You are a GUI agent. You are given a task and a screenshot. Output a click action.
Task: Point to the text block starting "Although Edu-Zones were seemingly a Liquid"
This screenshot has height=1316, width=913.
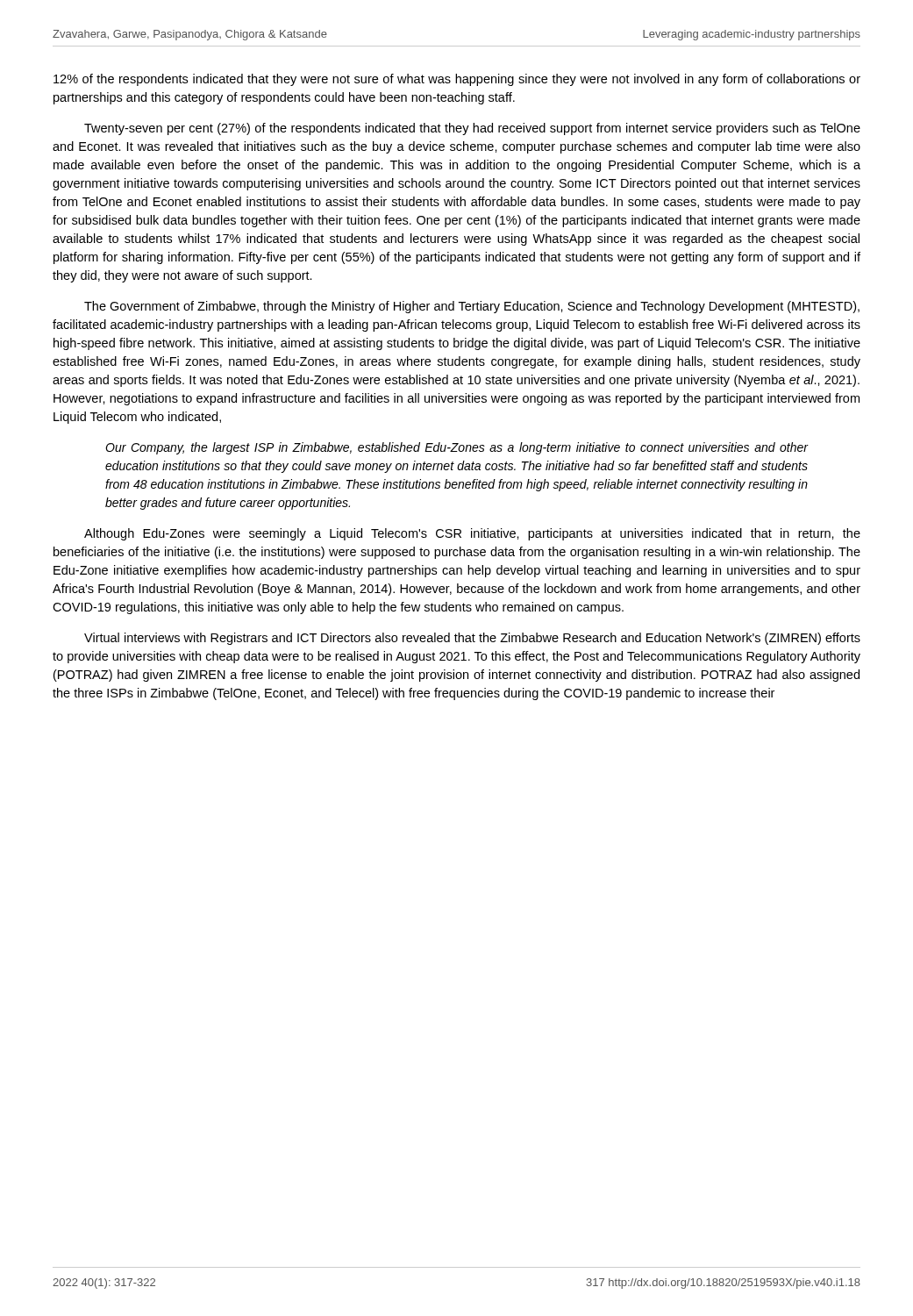point(456,571)
